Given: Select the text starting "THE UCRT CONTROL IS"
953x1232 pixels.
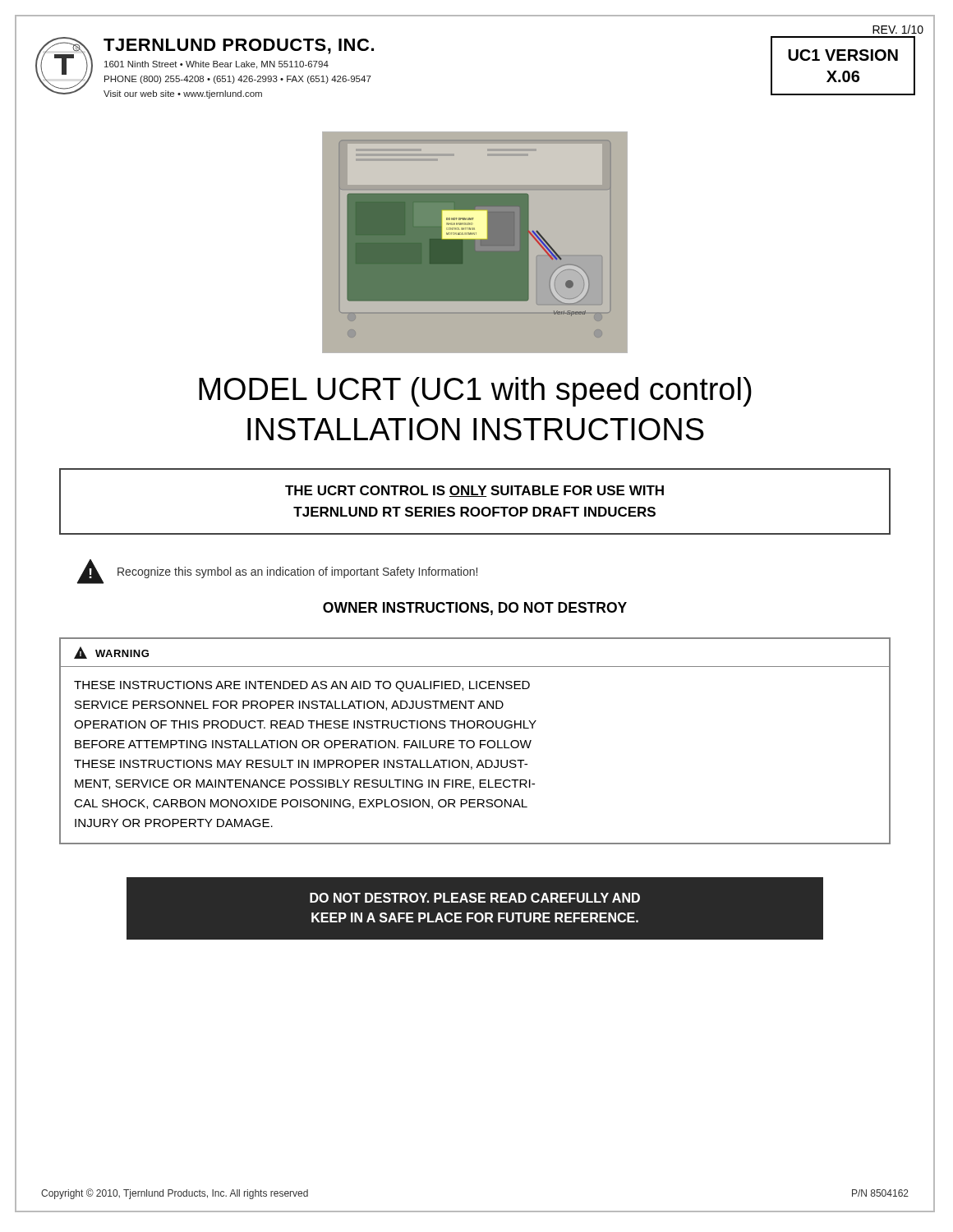Looking at the screenshot, I should click(475, 501).
